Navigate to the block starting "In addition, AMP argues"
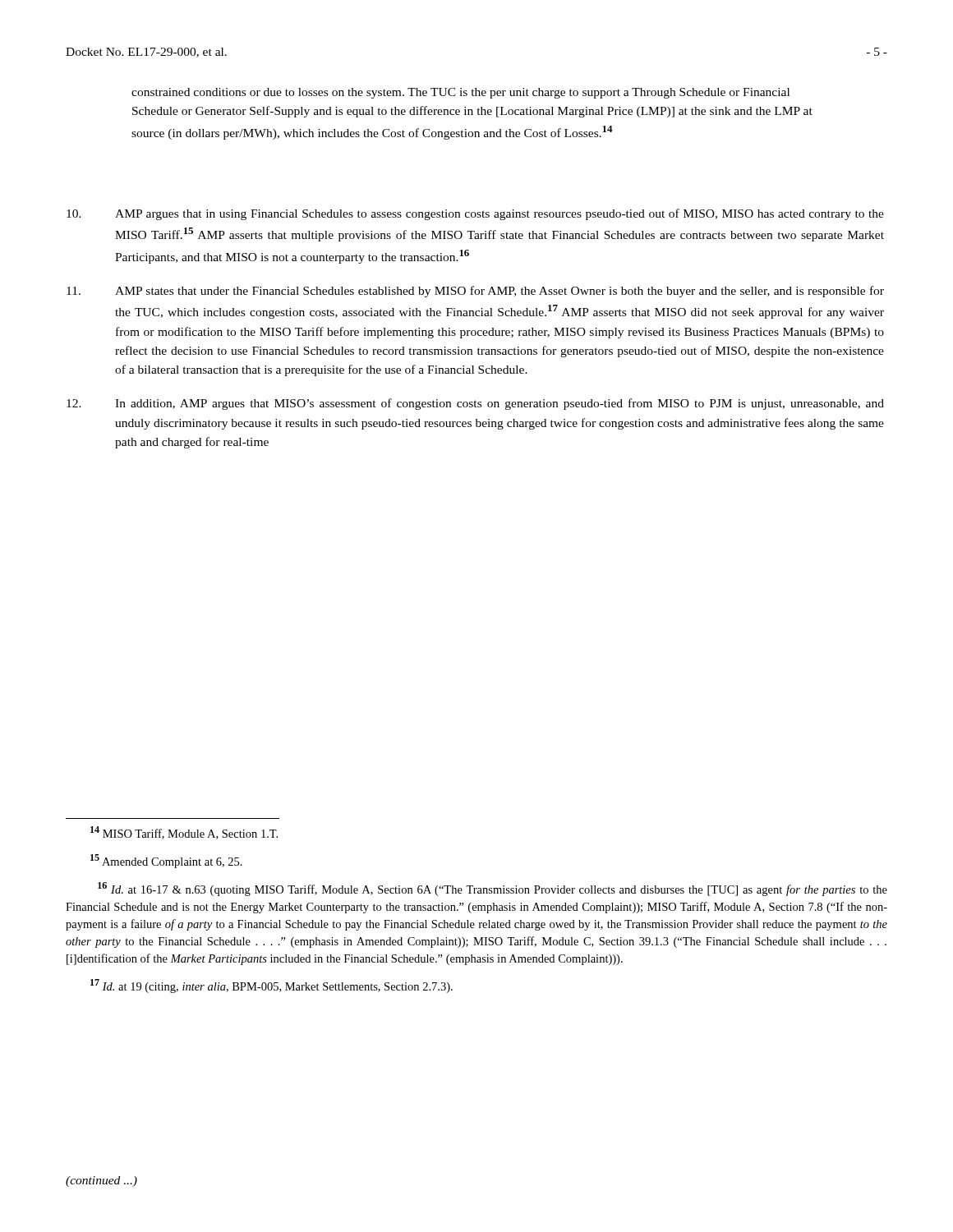The image size is (953, 1232). tap(475, 422)
